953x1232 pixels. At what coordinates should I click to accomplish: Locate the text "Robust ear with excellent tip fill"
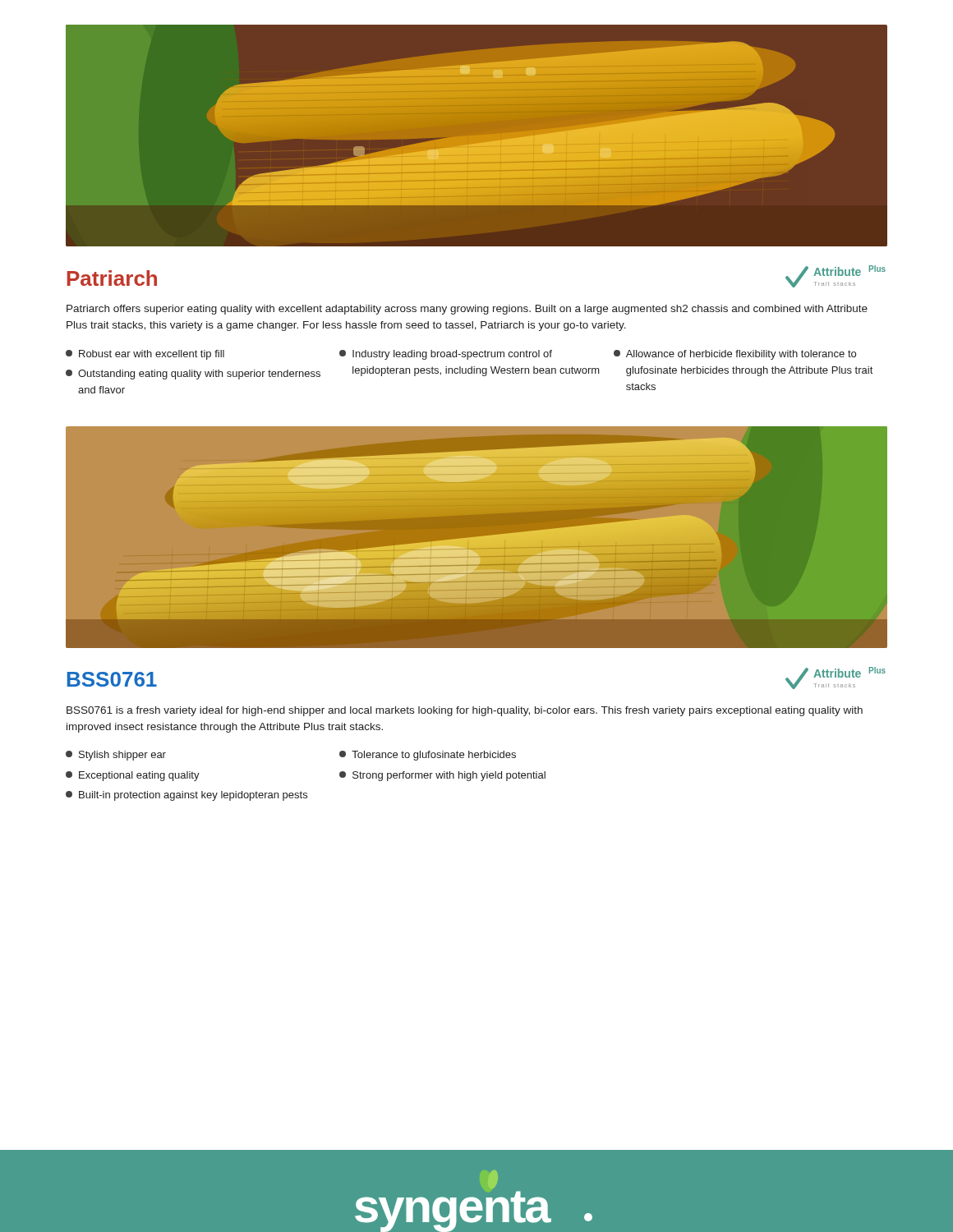(145, 354)
